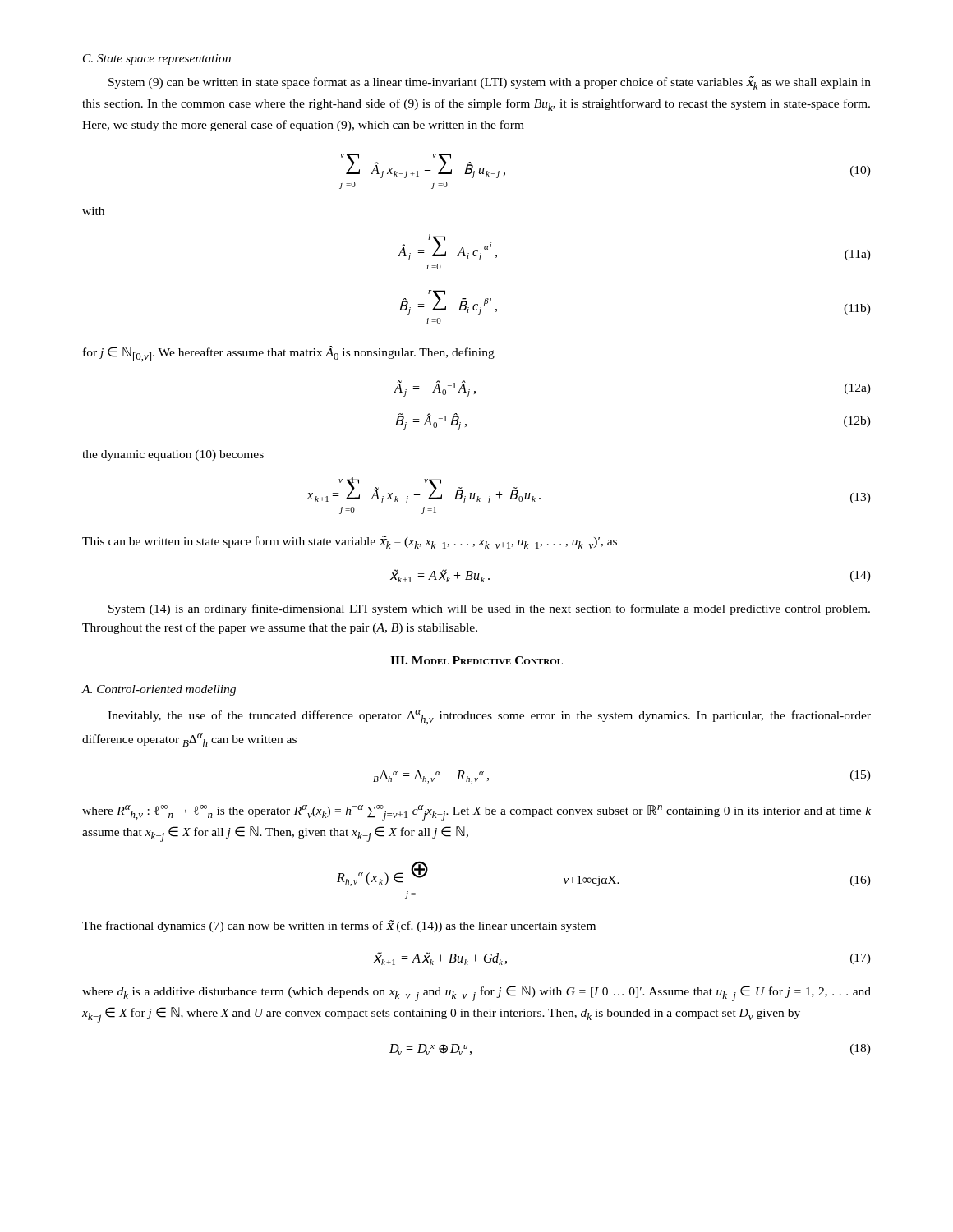Find the text block containing "Inevitably, the use of the truncated difference"
953x1232 pixels.
pos(476,727)
